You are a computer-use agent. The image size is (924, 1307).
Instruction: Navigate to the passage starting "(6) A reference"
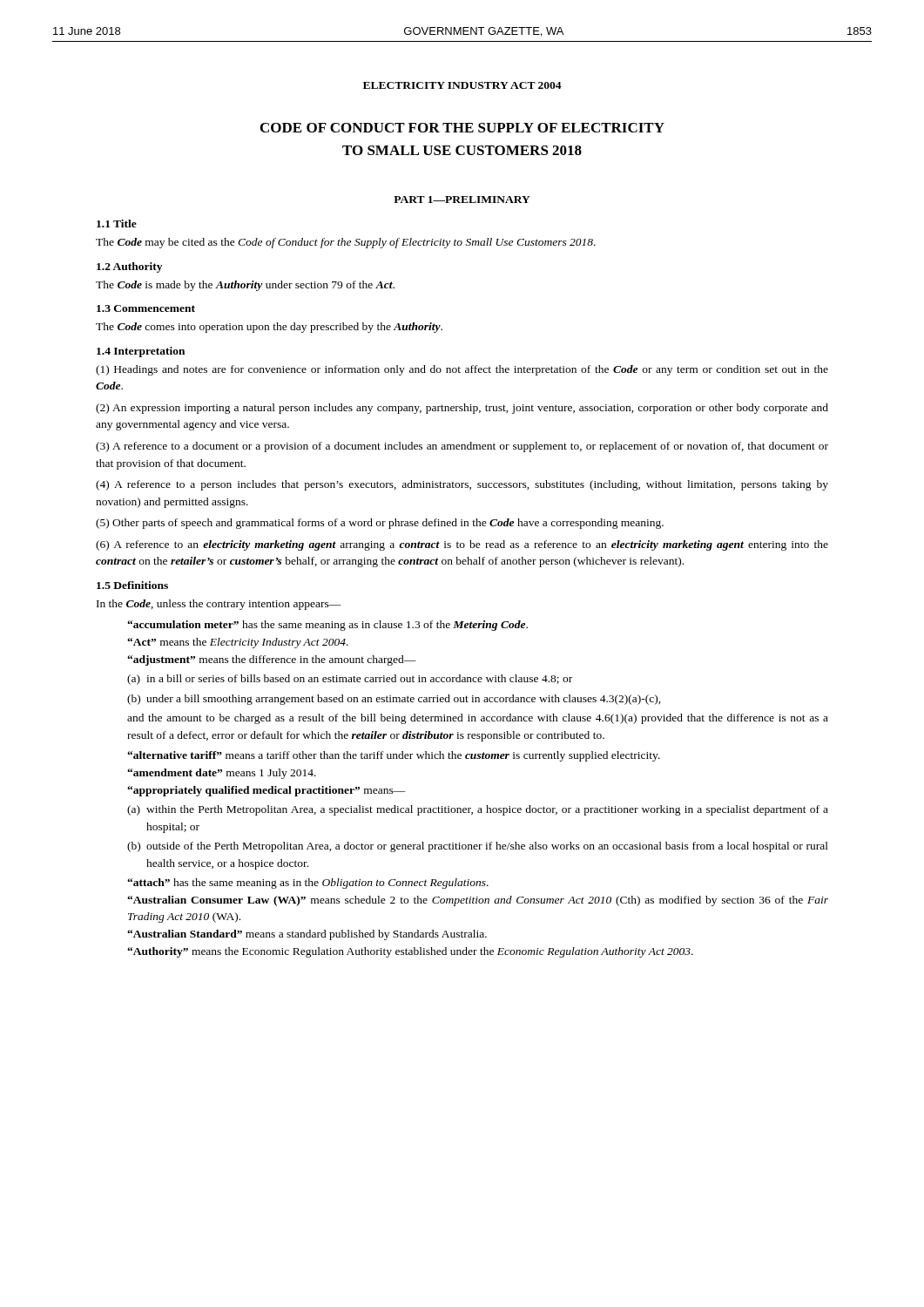[462, 552]
